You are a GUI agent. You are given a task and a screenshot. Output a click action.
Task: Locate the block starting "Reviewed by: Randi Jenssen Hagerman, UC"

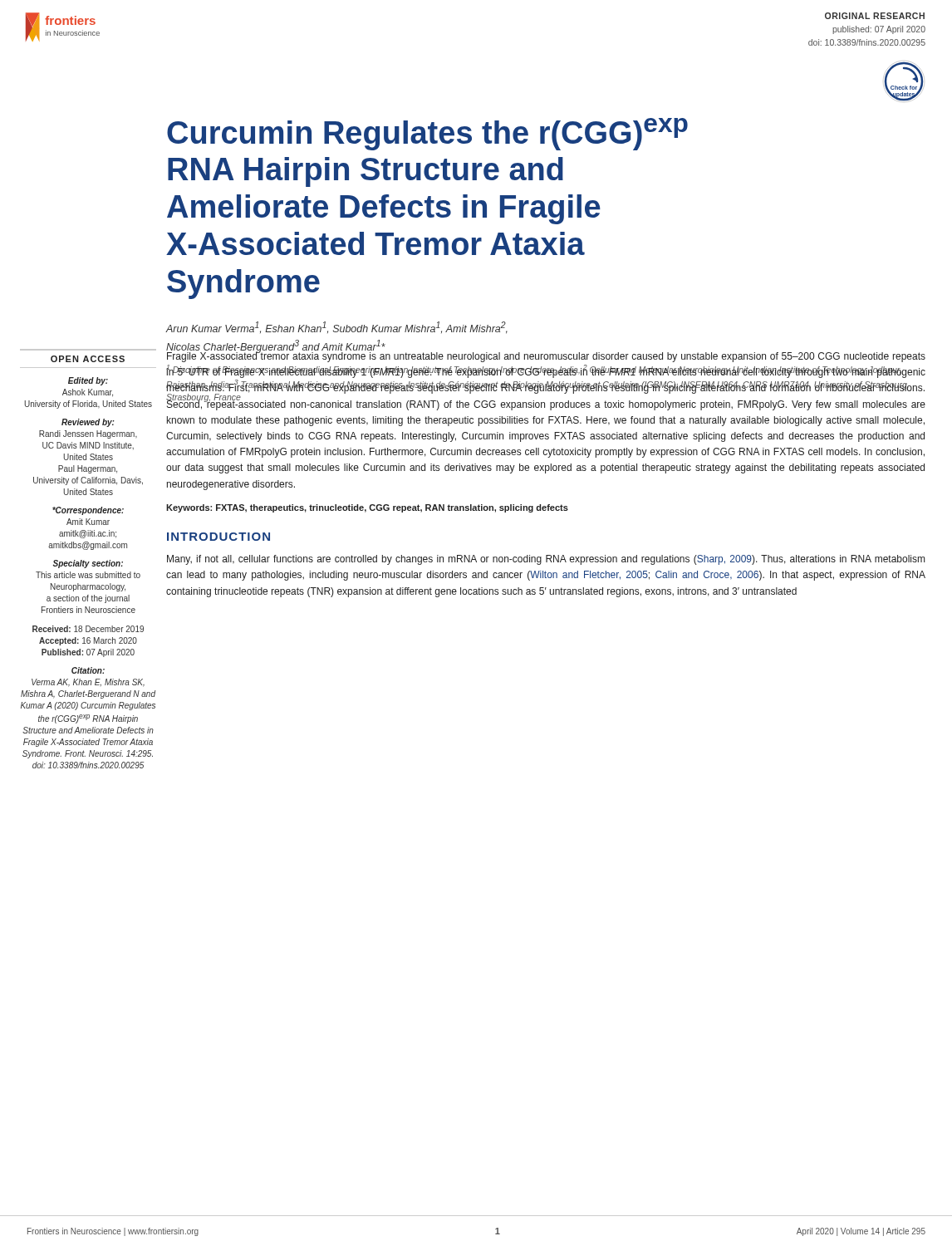(88, 458)
